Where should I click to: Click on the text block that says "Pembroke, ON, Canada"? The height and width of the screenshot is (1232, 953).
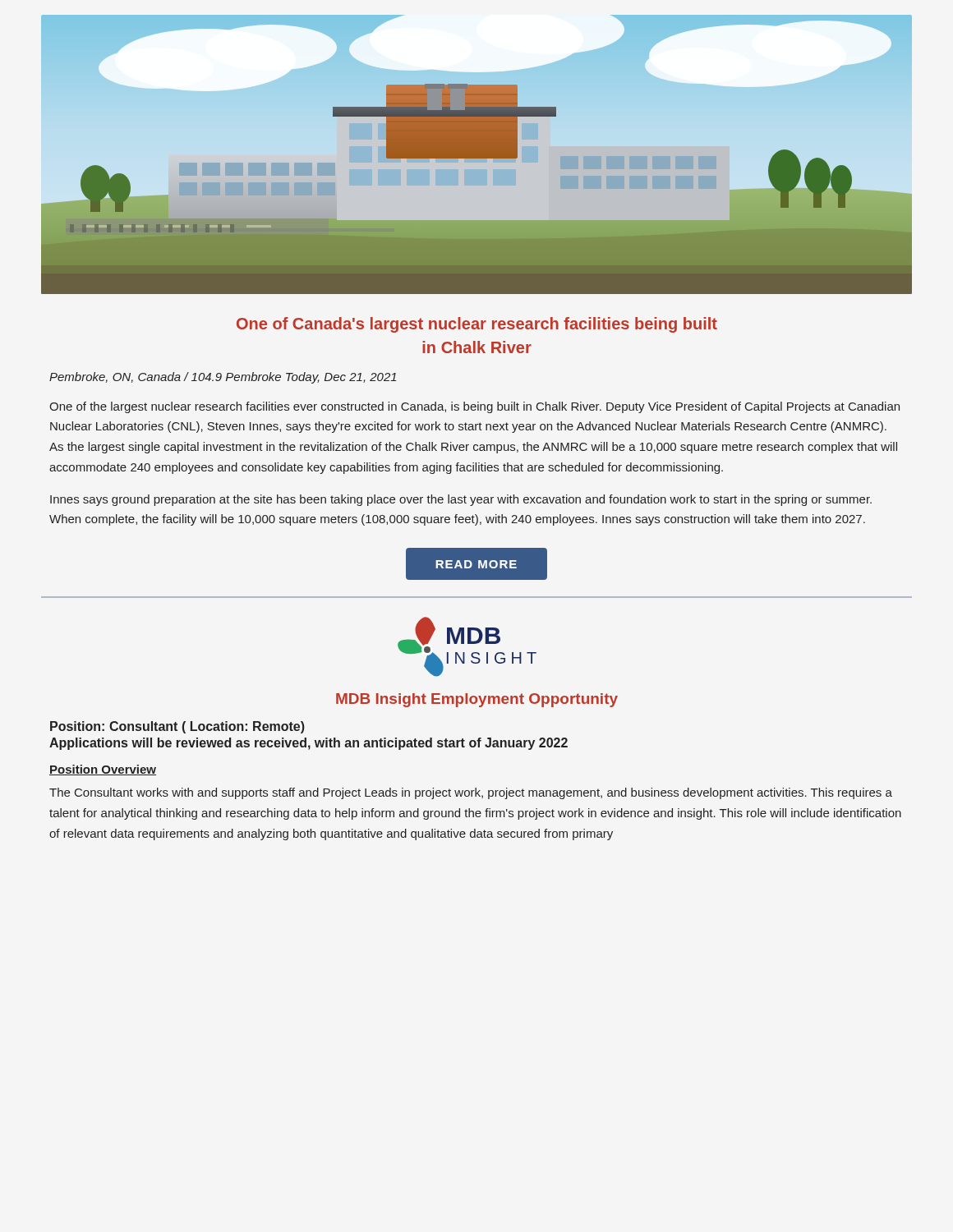tap(223, 377)
